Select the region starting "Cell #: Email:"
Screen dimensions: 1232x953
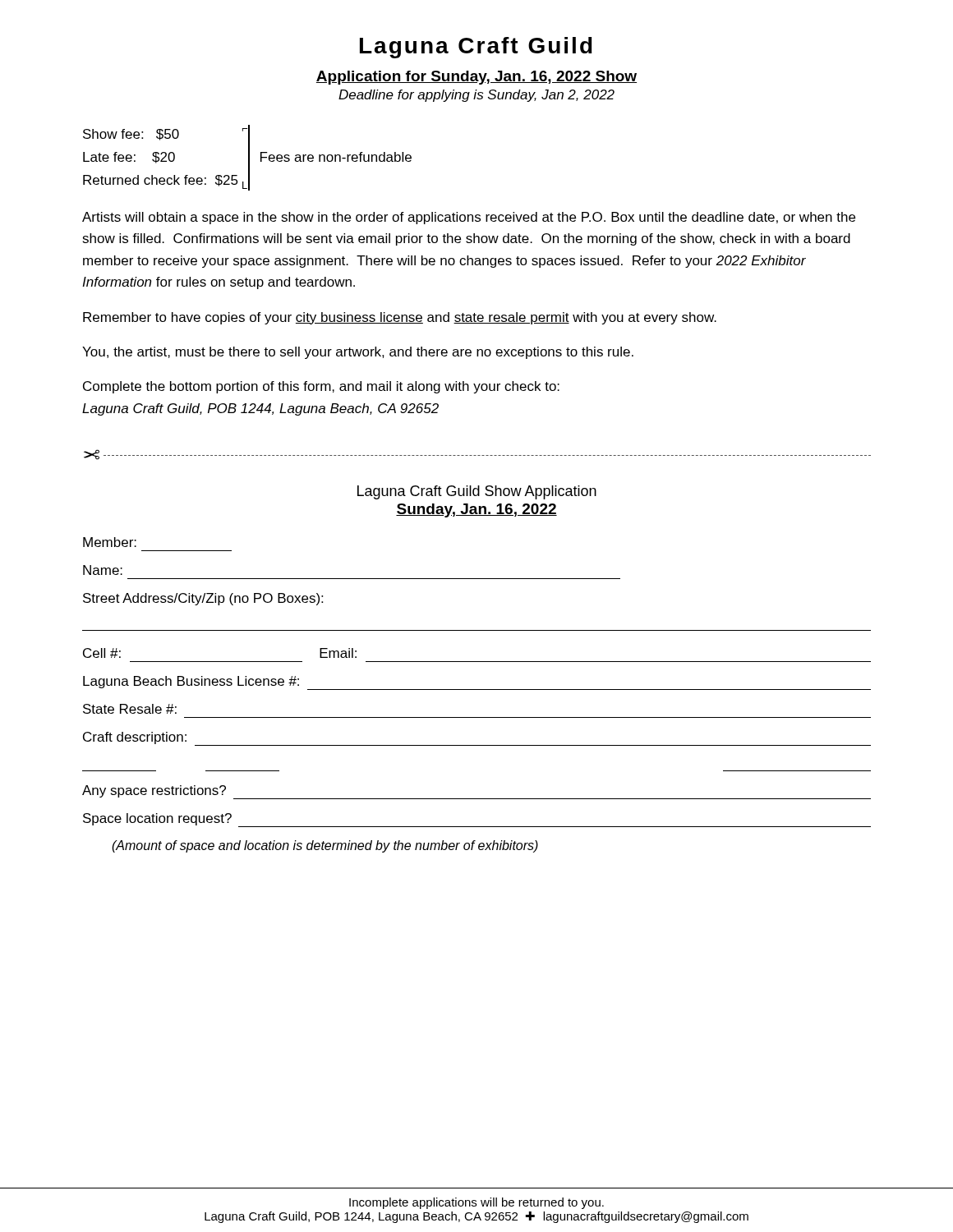[x=476, y=654]
